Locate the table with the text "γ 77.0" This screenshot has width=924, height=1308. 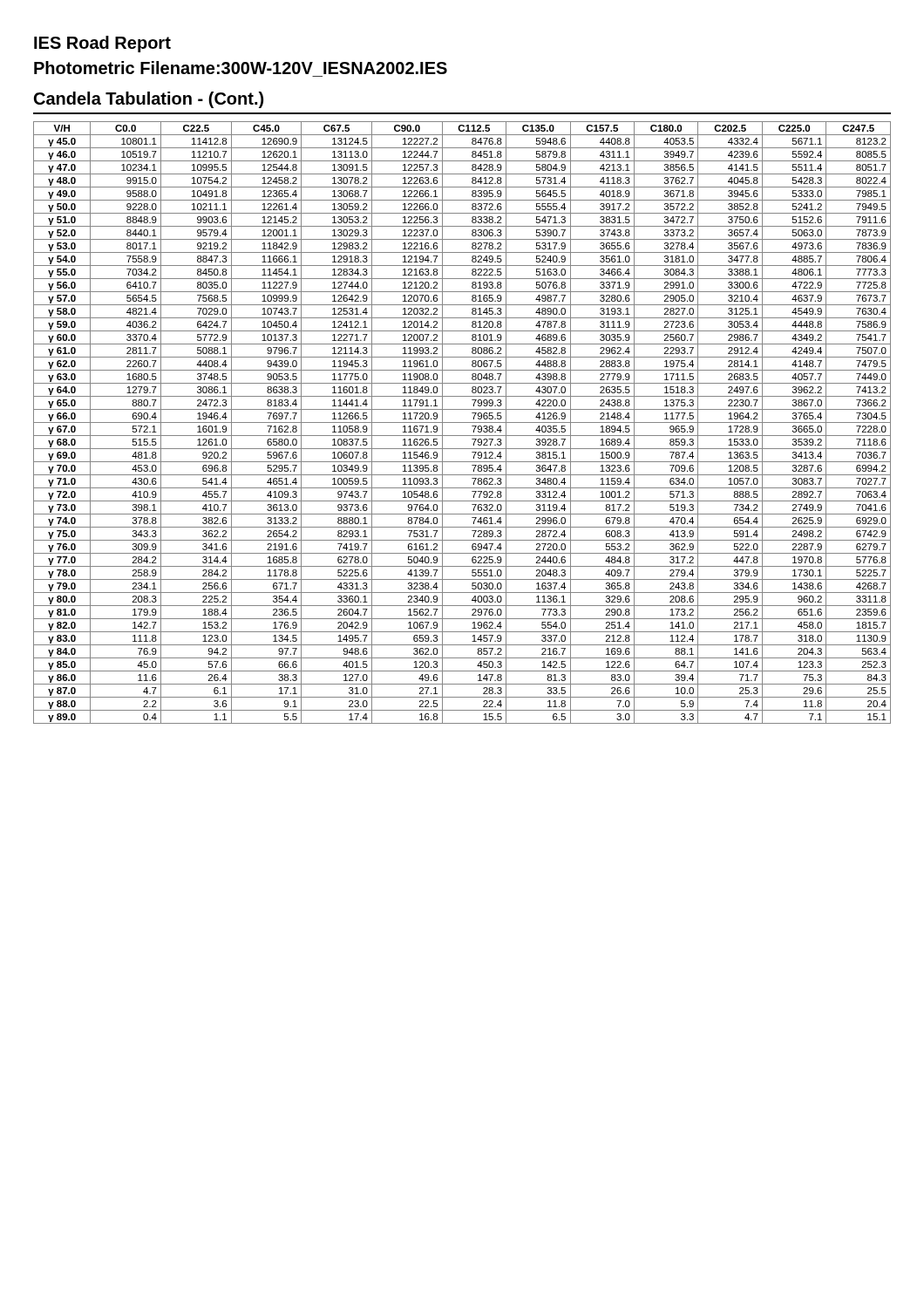tap(462, 422)
